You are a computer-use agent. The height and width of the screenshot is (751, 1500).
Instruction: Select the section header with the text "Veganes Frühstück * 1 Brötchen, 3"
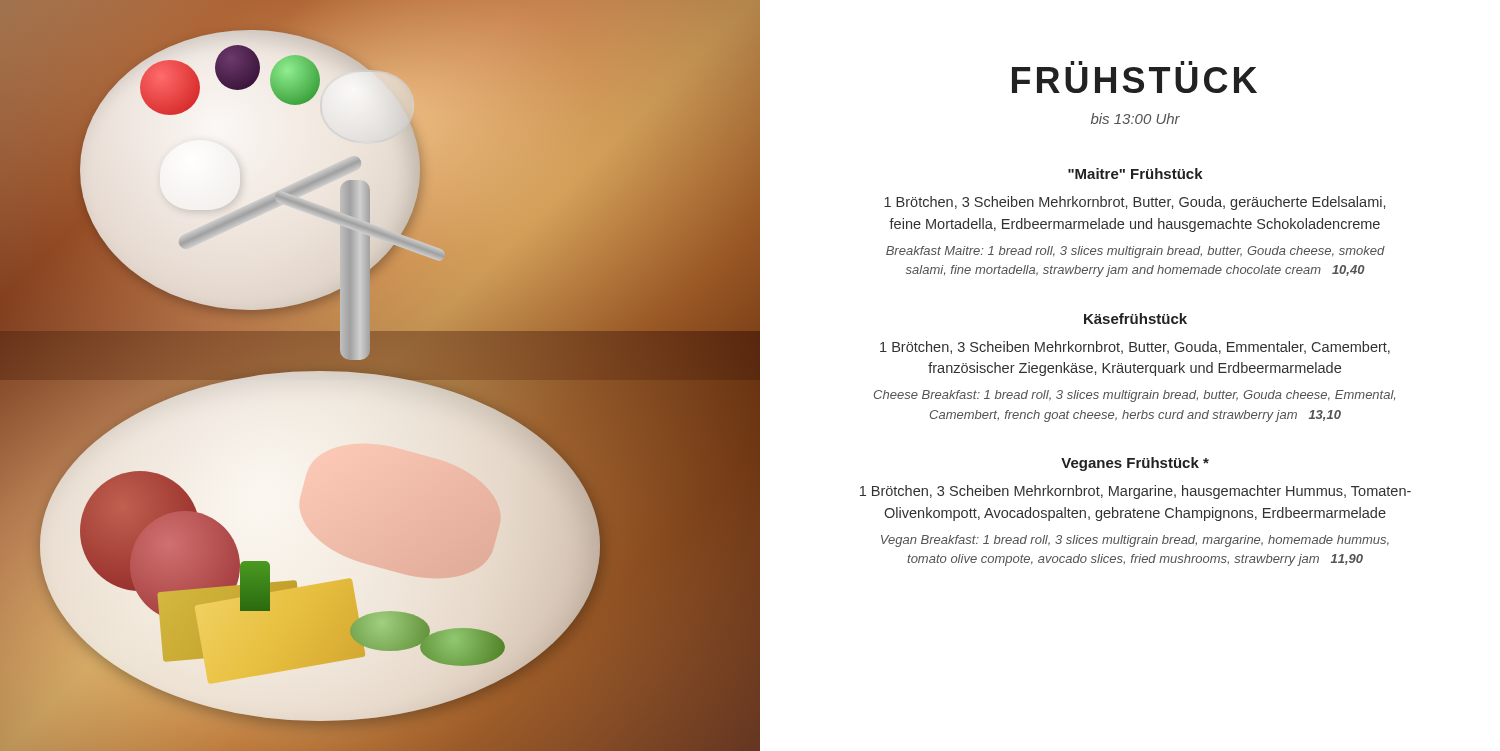coord(1135,511)
